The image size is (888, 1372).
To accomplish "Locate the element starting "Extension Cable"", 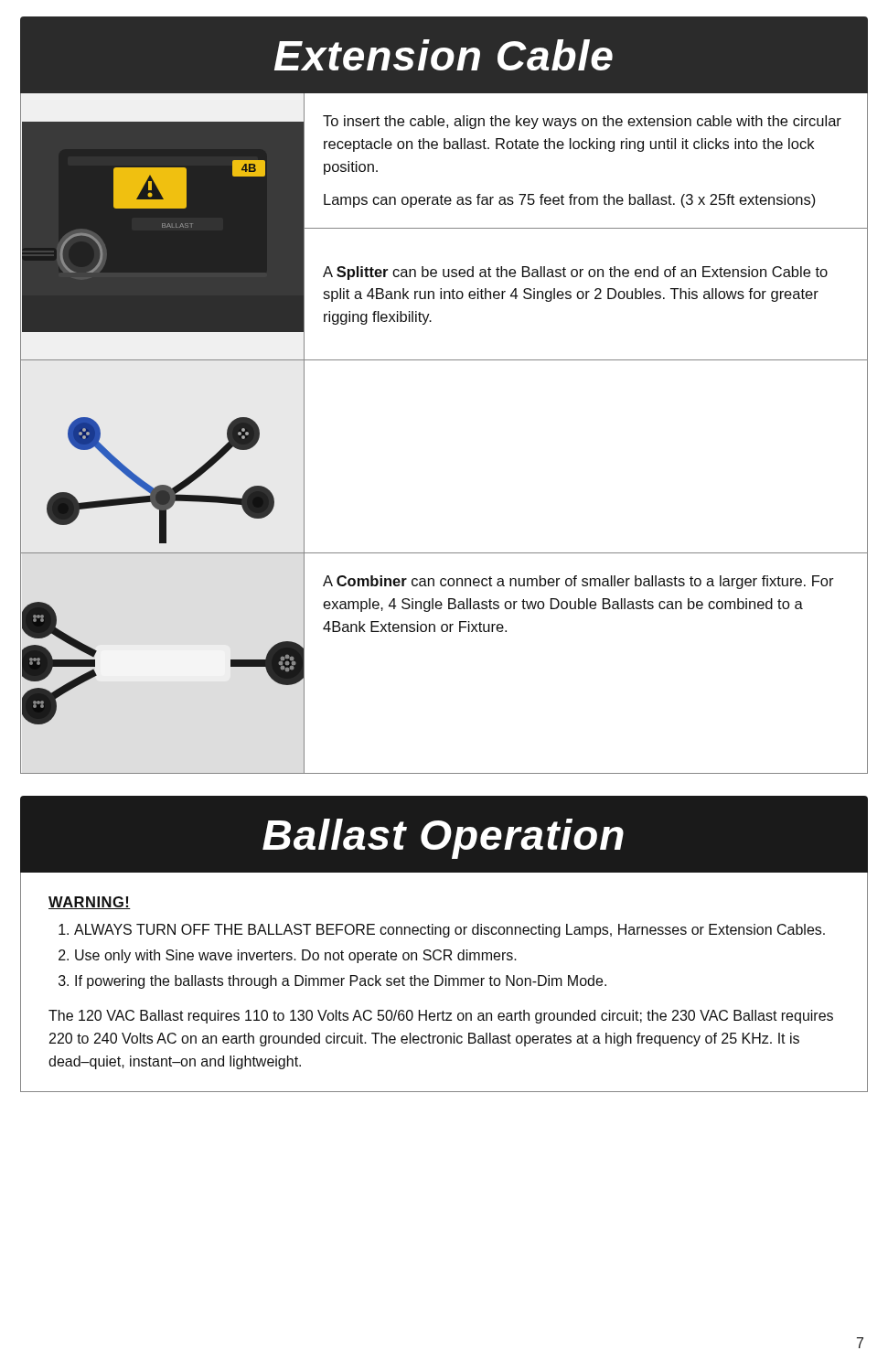I will pos(444,56).
